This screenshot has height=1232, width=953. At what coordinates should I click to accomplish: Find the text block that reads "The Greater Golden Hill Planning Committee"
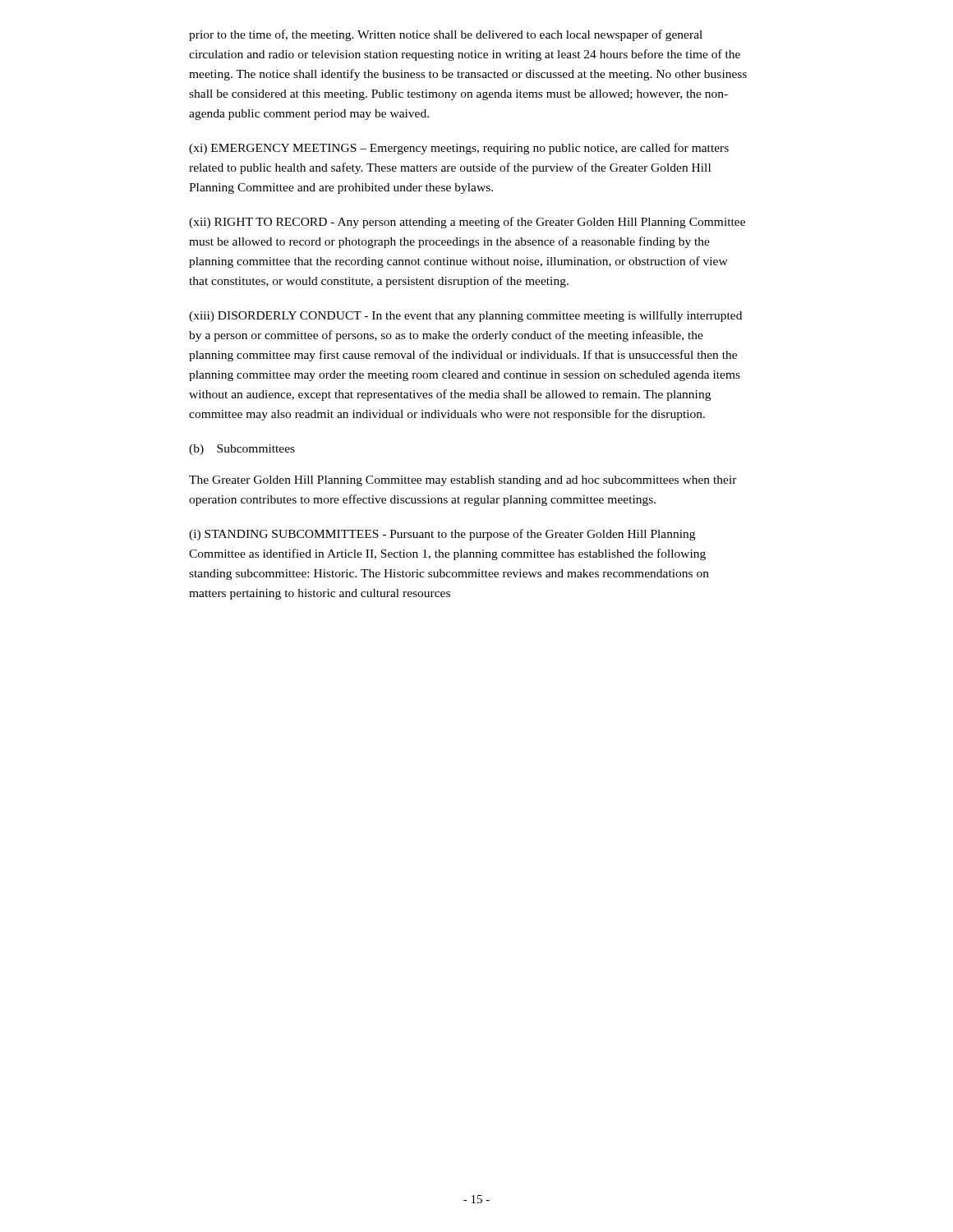(463, 489)
